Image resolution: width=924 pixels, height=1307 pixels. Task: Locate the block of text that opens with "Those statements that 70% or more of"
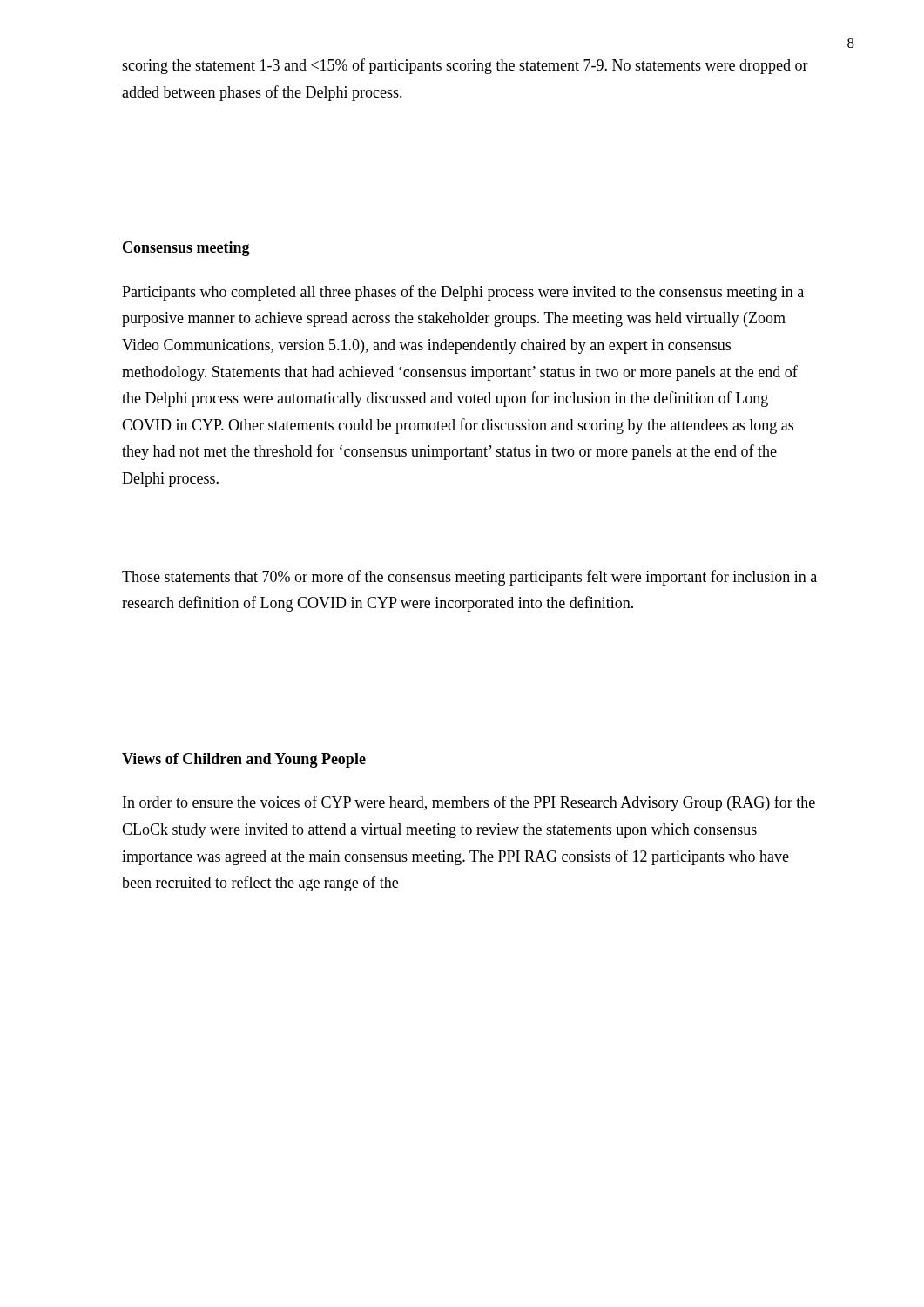(470, 590)
